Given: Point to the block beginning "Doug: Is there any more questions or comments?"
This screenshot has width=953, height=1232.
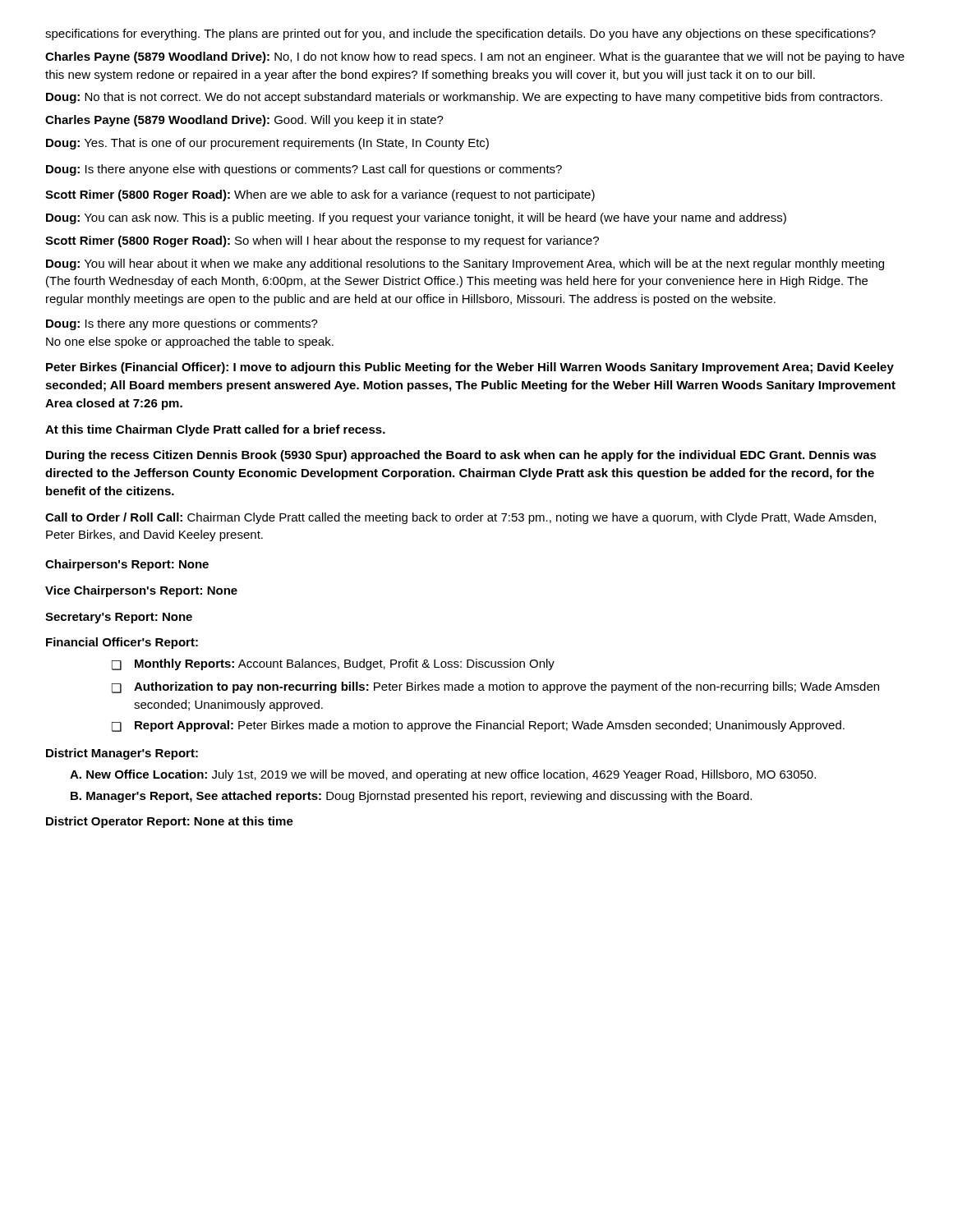Looking at the screenshot, I should [x=190, y=332].
